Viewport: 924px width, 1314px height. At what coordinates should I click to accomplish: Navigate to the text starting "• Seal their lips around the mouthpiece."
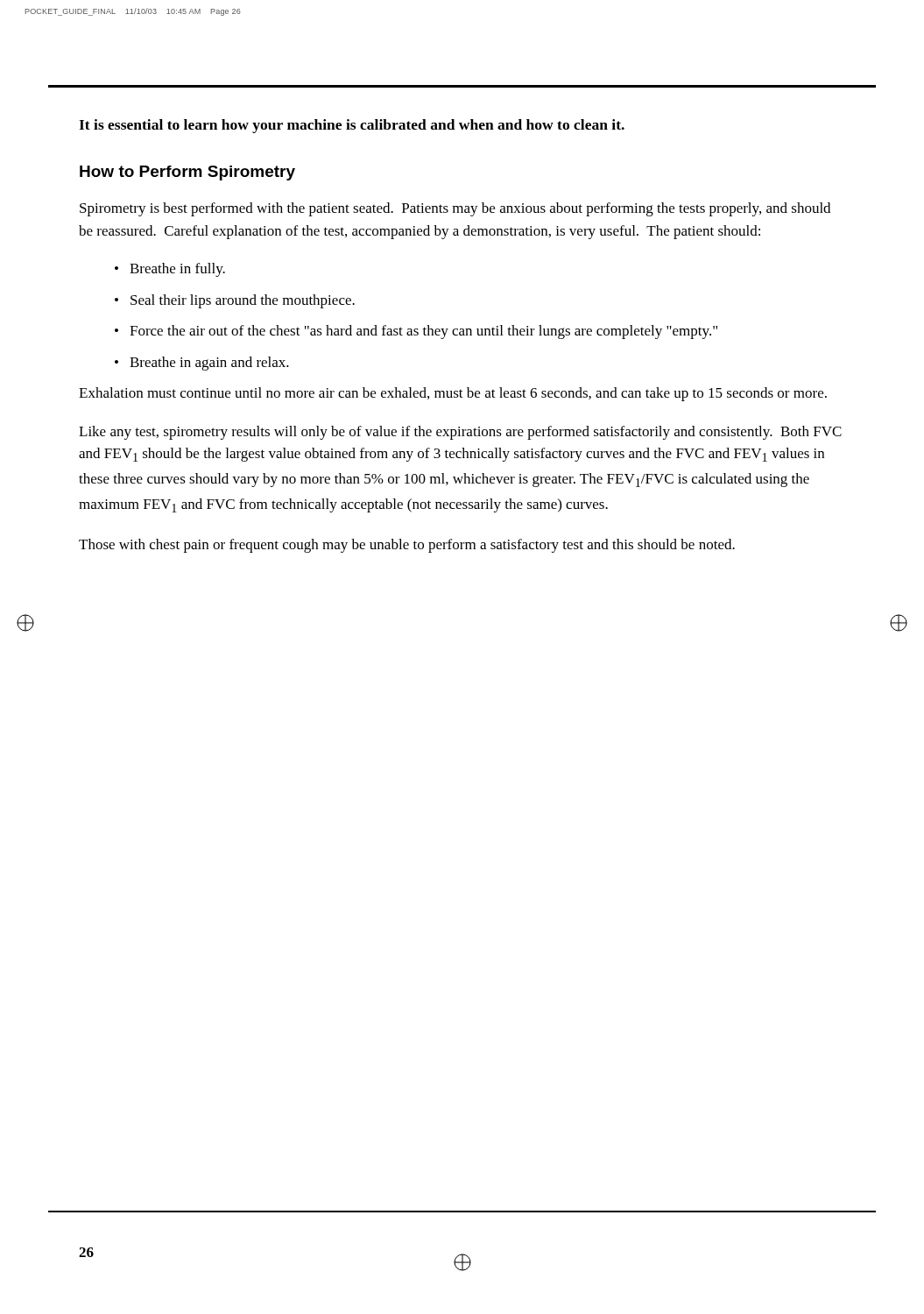(x=235, y=301)
